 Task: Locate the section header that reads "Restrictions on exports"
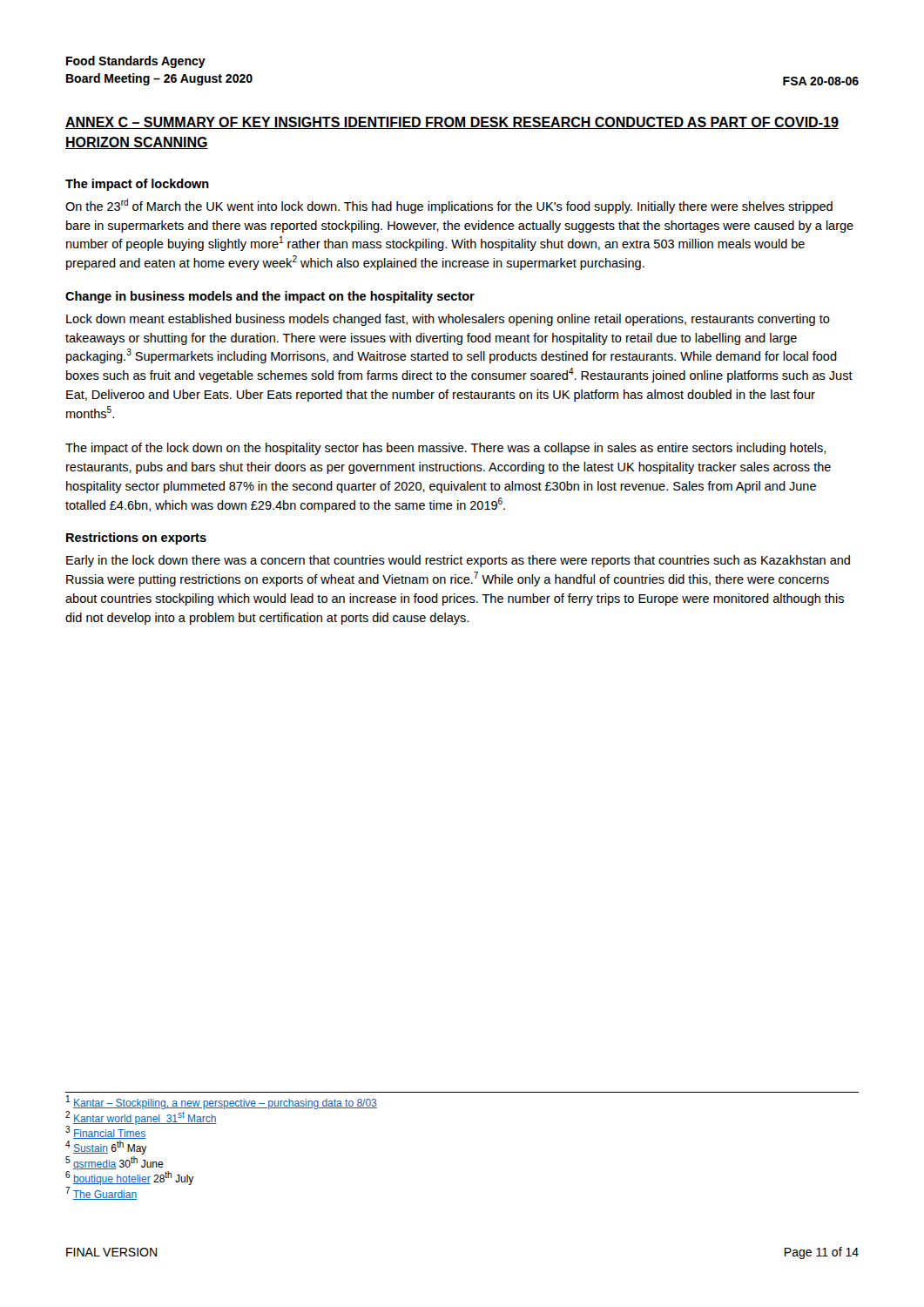[x=136, y=538]
